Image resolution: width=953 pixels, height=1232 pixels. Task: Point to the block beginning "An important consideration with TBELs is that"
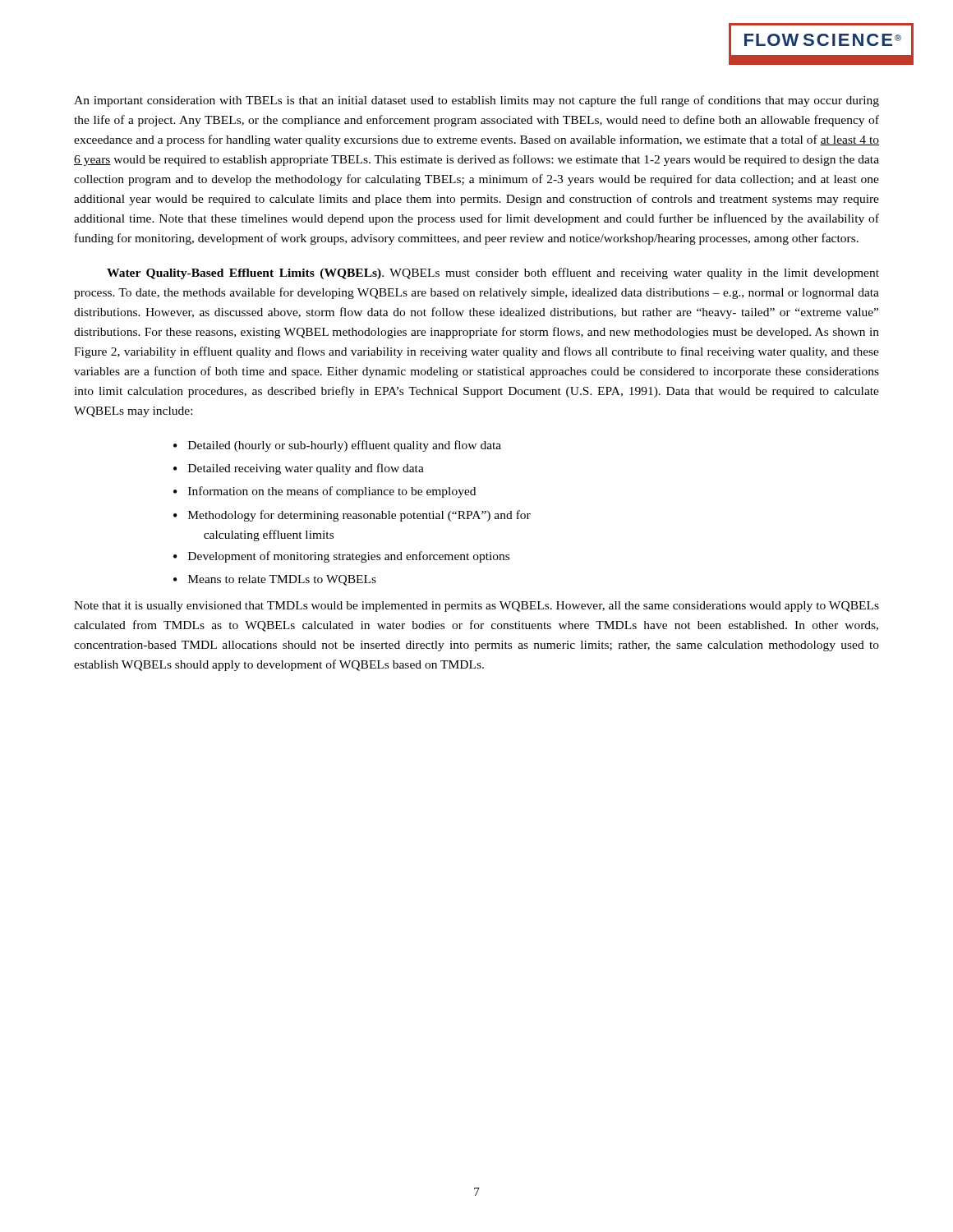point(476,169)
